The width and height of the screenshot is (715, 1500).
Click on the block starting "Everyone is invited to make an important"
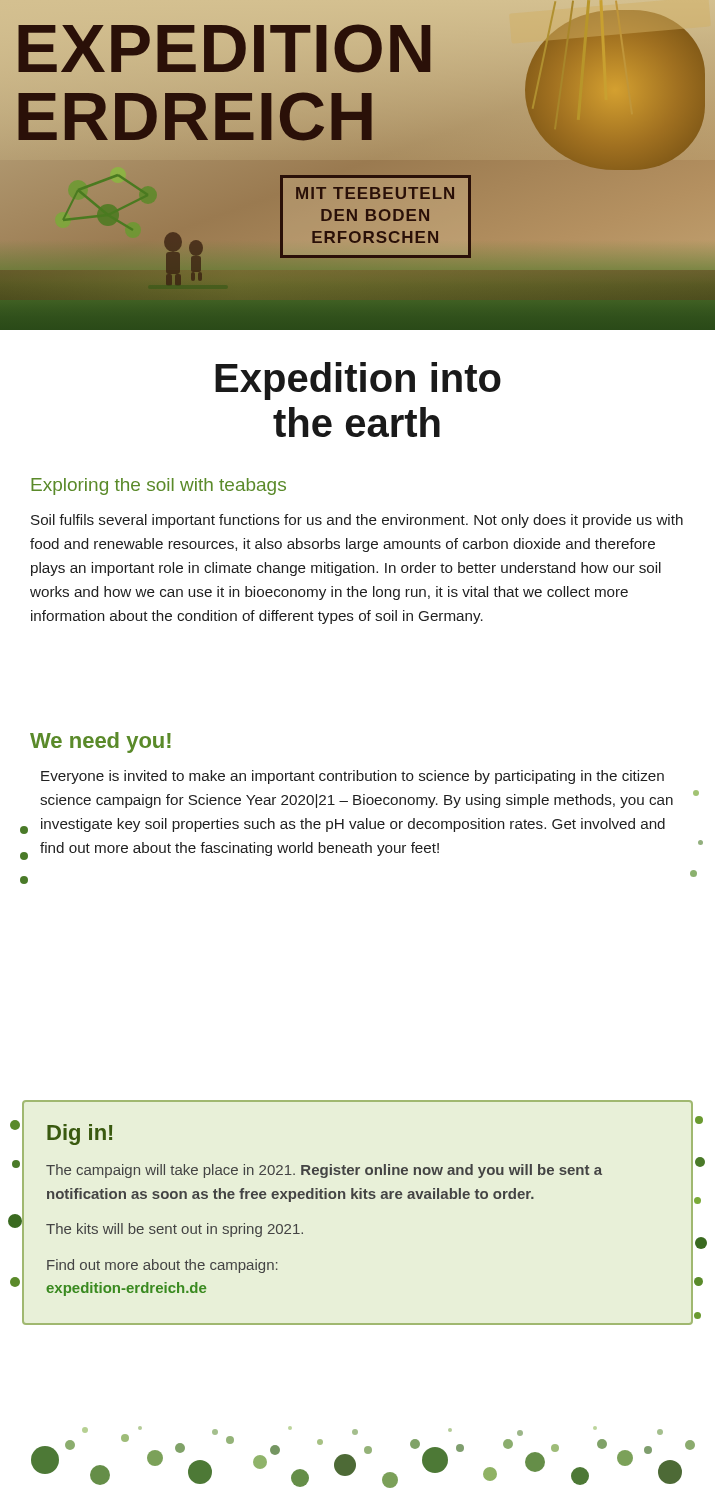pyautogui.click(x=357, y=812)
